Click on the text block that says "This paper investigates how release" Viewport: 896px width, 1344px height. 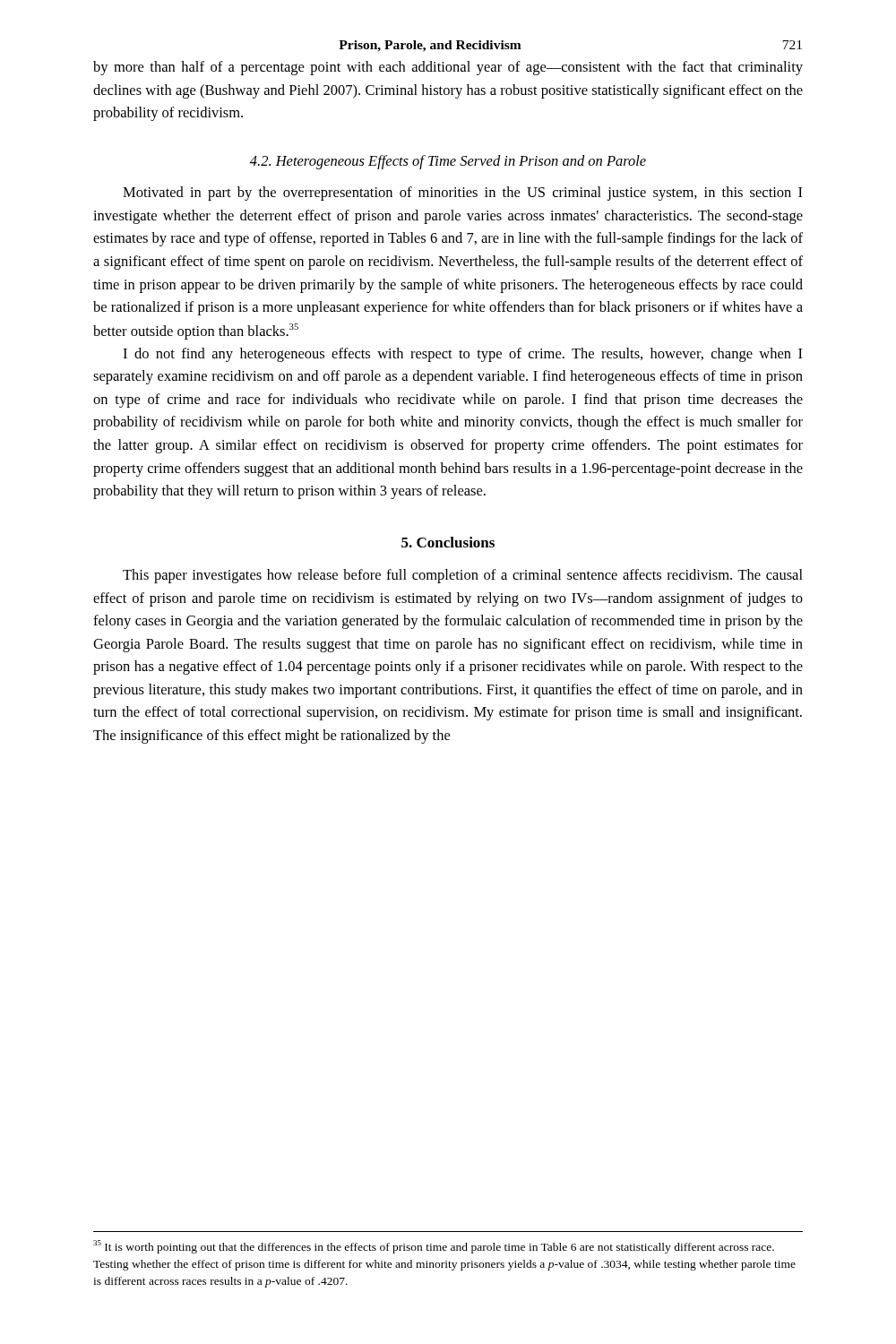click(x=448, y=655)
